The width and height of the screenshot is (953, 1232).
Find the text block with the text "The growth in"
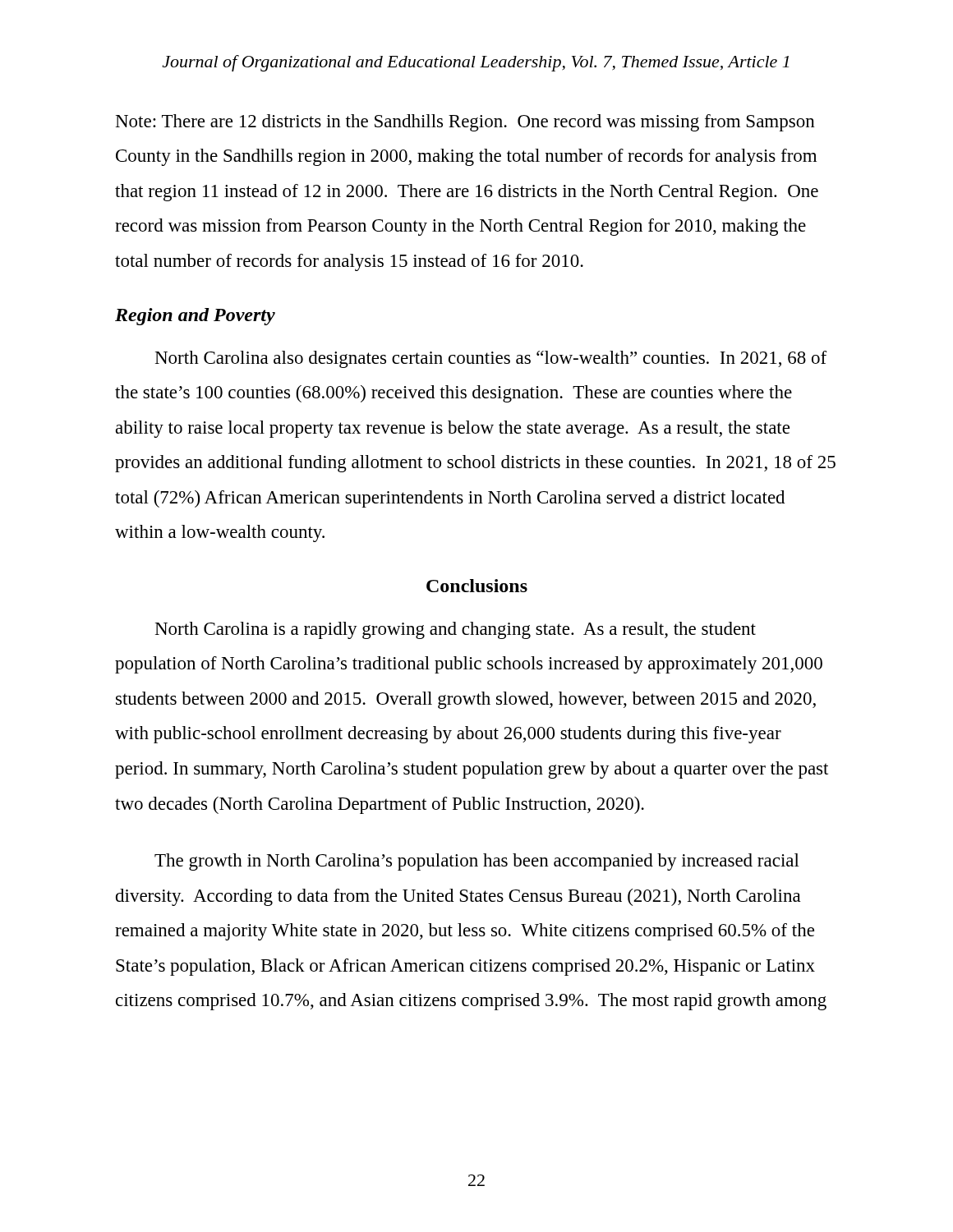coord(471,930)
